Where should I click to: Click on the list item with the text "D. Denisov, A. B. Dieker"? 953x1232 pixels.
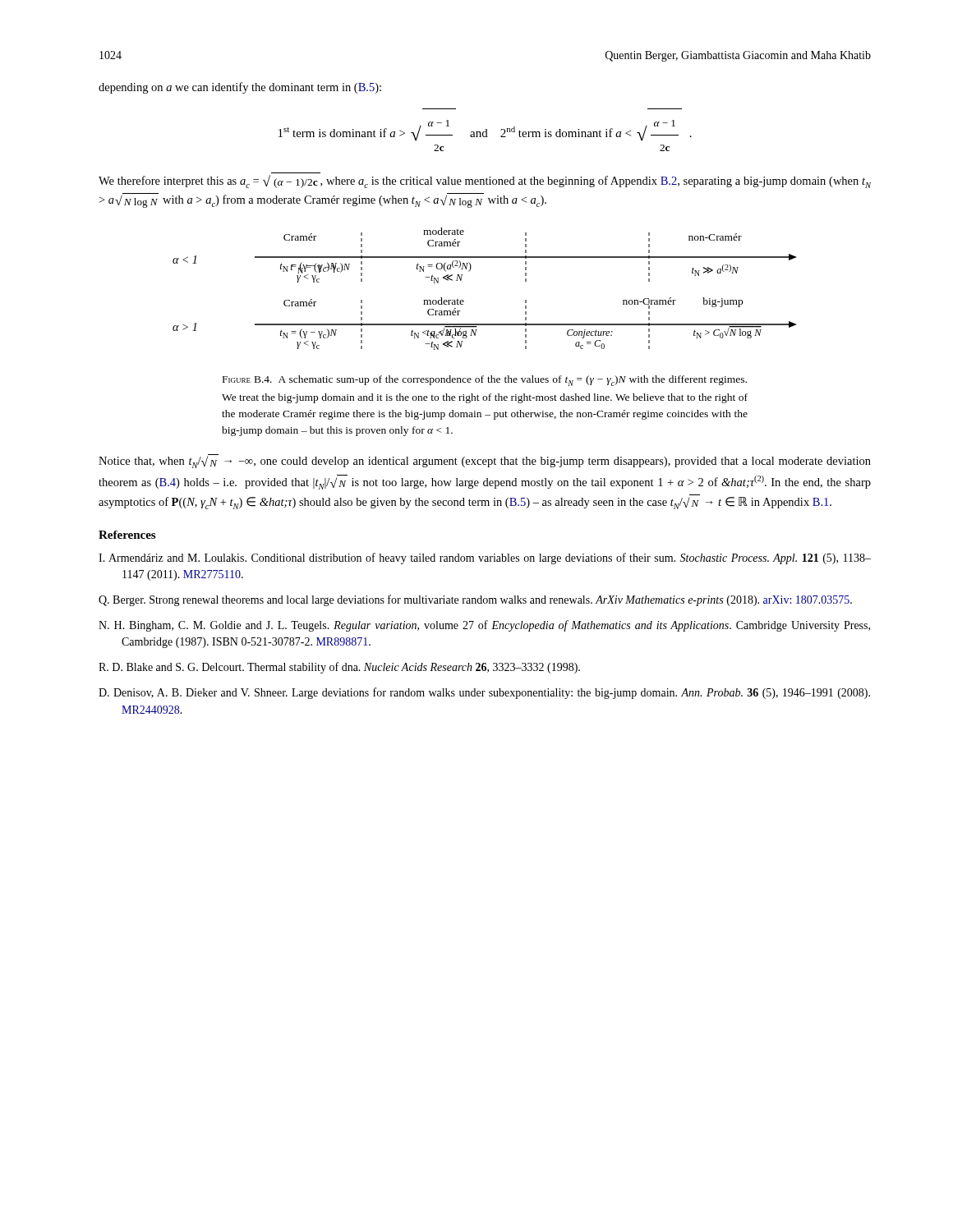point(485,701)
